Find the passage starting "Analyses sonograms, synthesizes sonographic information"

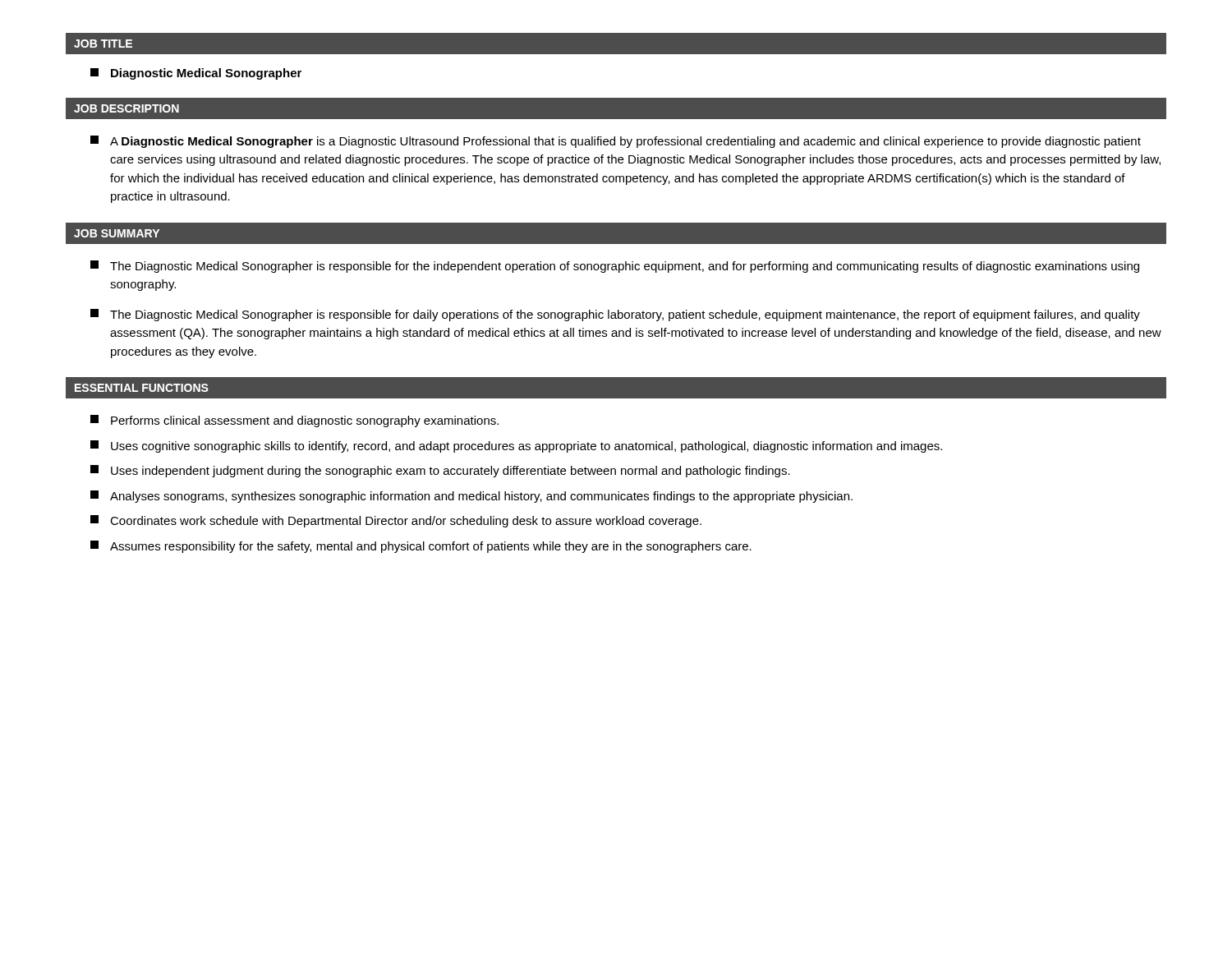(628, 496)
